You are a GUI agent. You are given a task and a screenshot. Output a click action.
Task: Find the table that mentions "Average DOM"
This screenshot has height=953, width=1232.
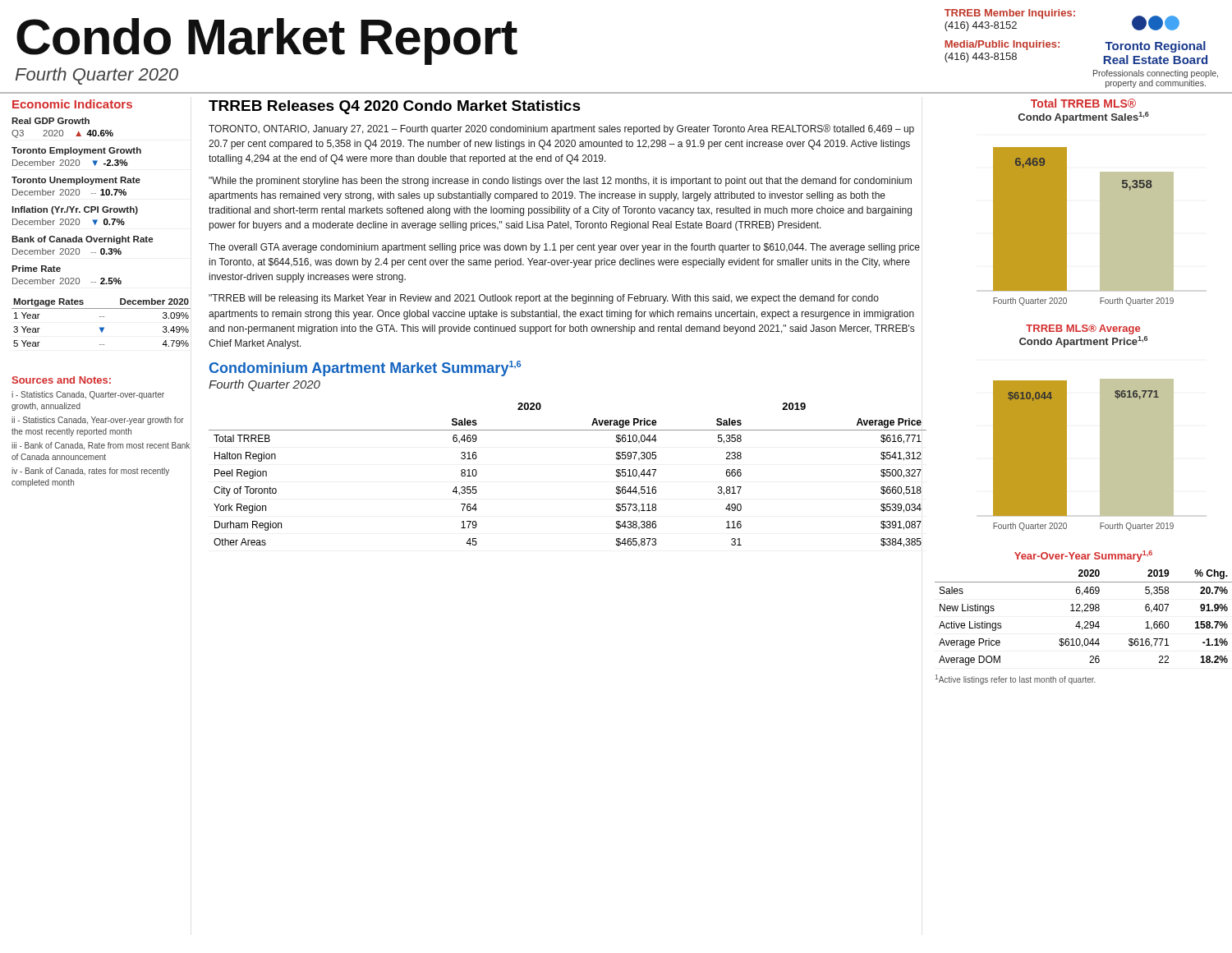pyautogui.click(x=1083, y=617)
